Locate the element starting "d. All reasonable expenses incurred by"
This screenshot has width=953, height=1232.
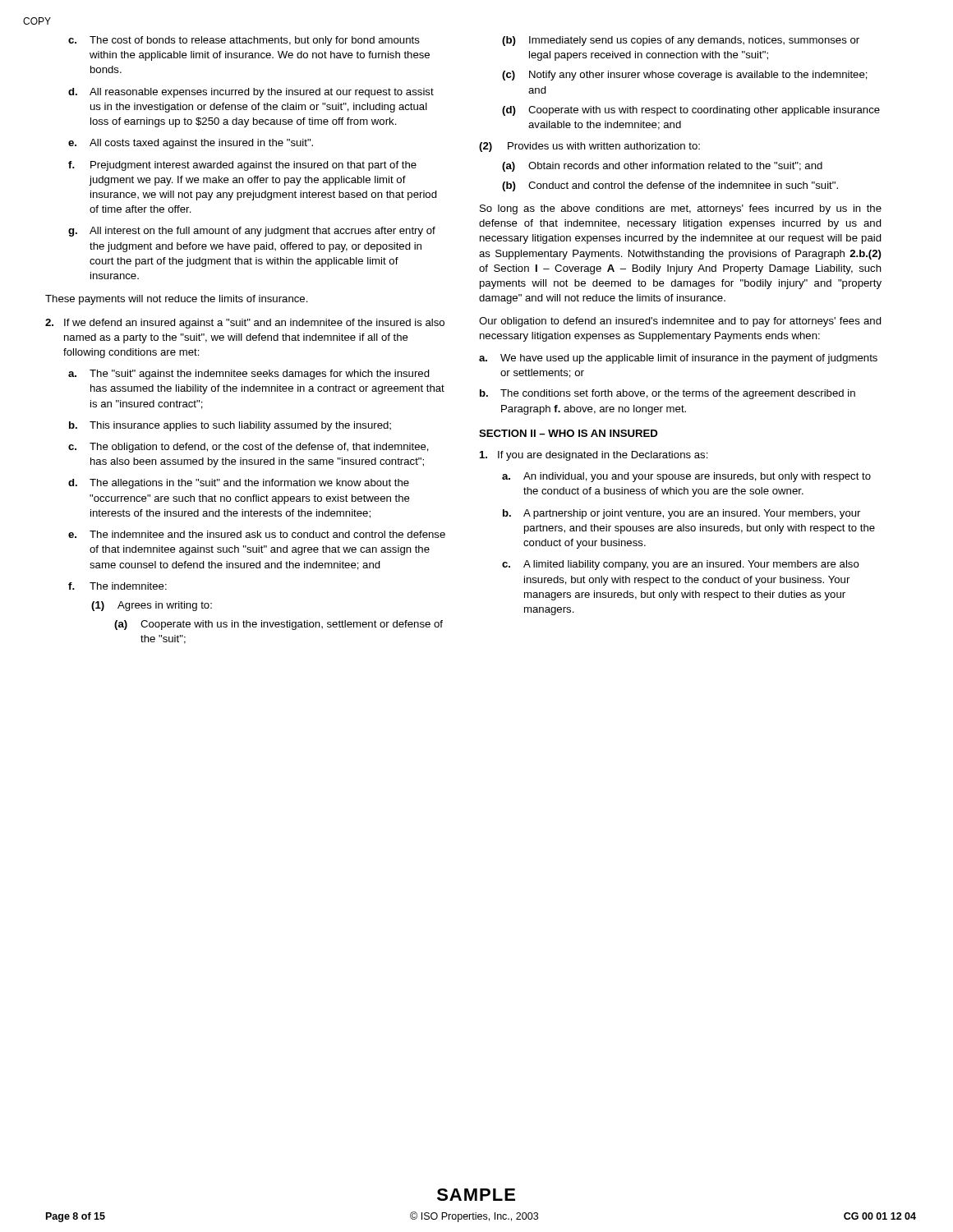pos(258,107)
